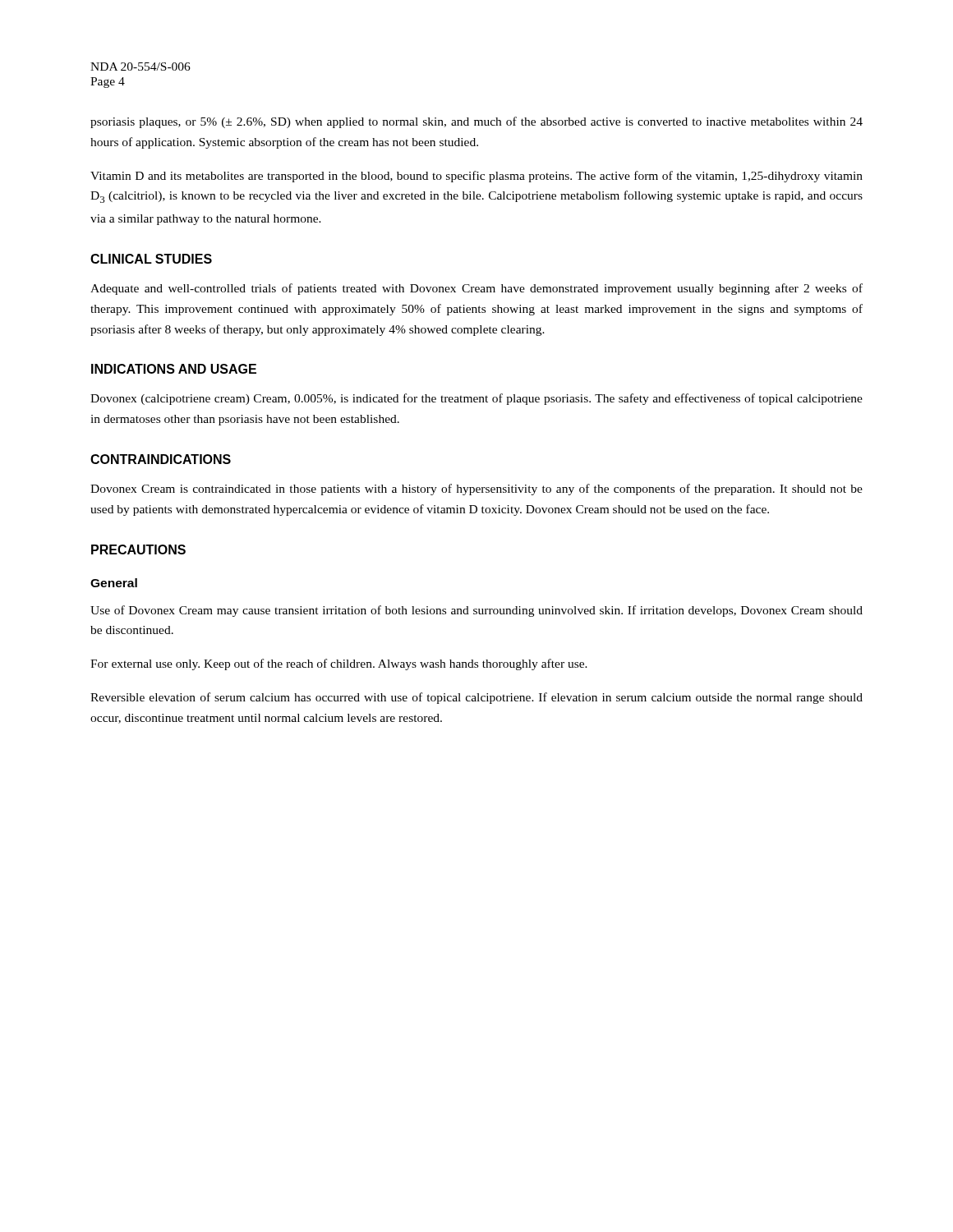This screenshot has width=953, height=1232.
Task: Click on the block starting "Dovonex Cream is contraindicated"
Action: [x=476, y=499]
